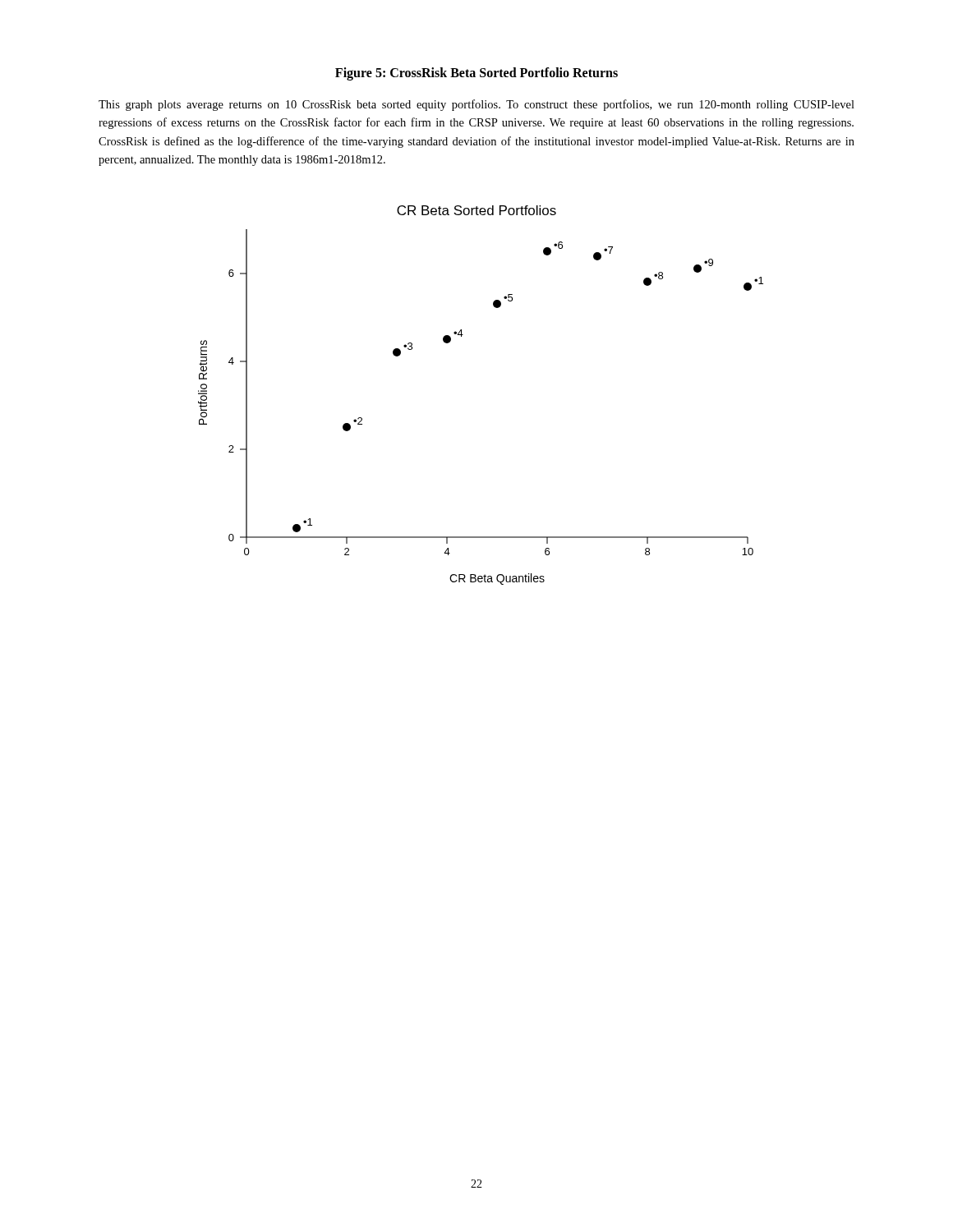Find the scatter plot
The height and width of the screenshot is (1232, 953).
pos(476,397)
